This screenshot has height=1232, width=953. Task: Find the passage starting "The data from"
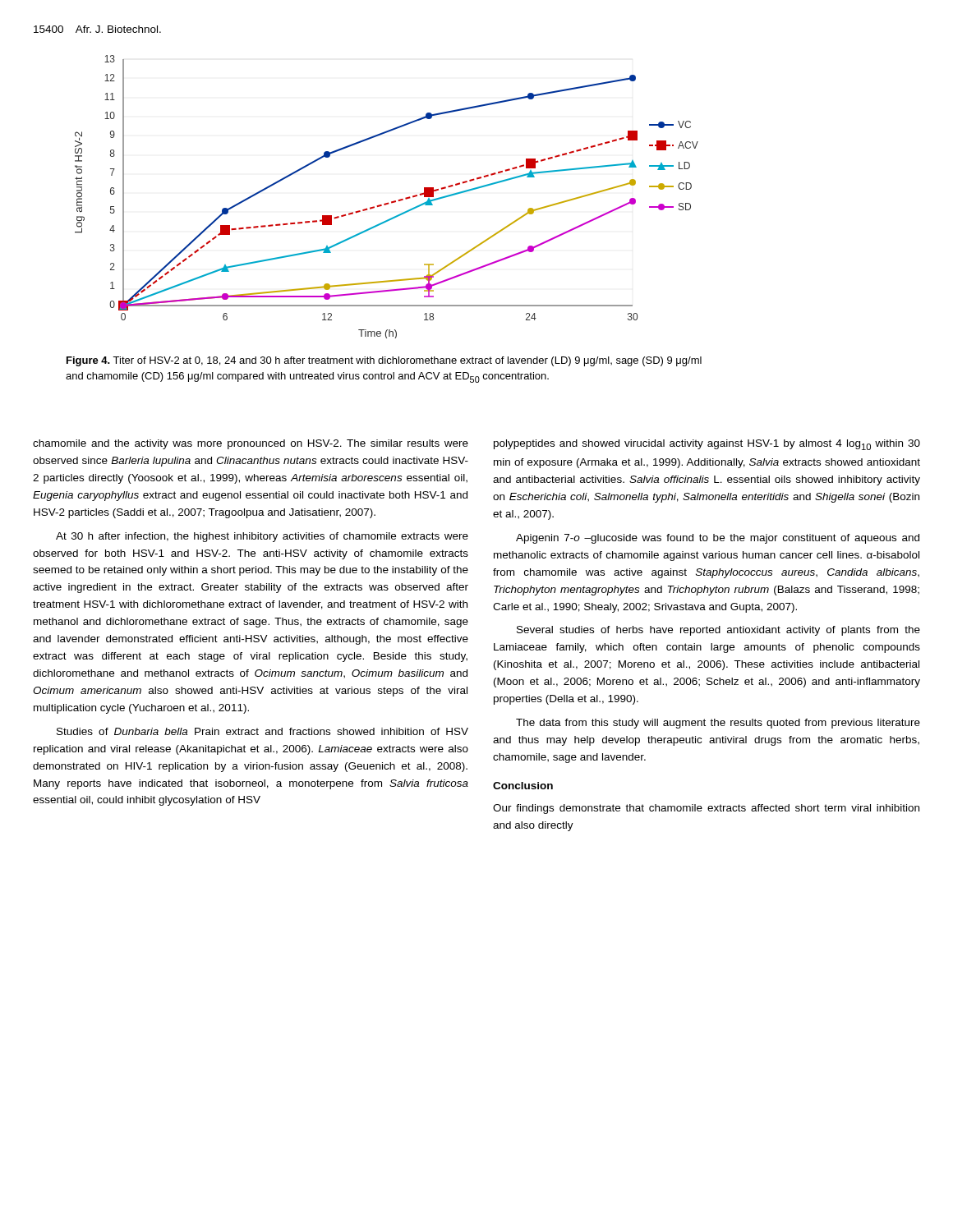tap(707, 740)
